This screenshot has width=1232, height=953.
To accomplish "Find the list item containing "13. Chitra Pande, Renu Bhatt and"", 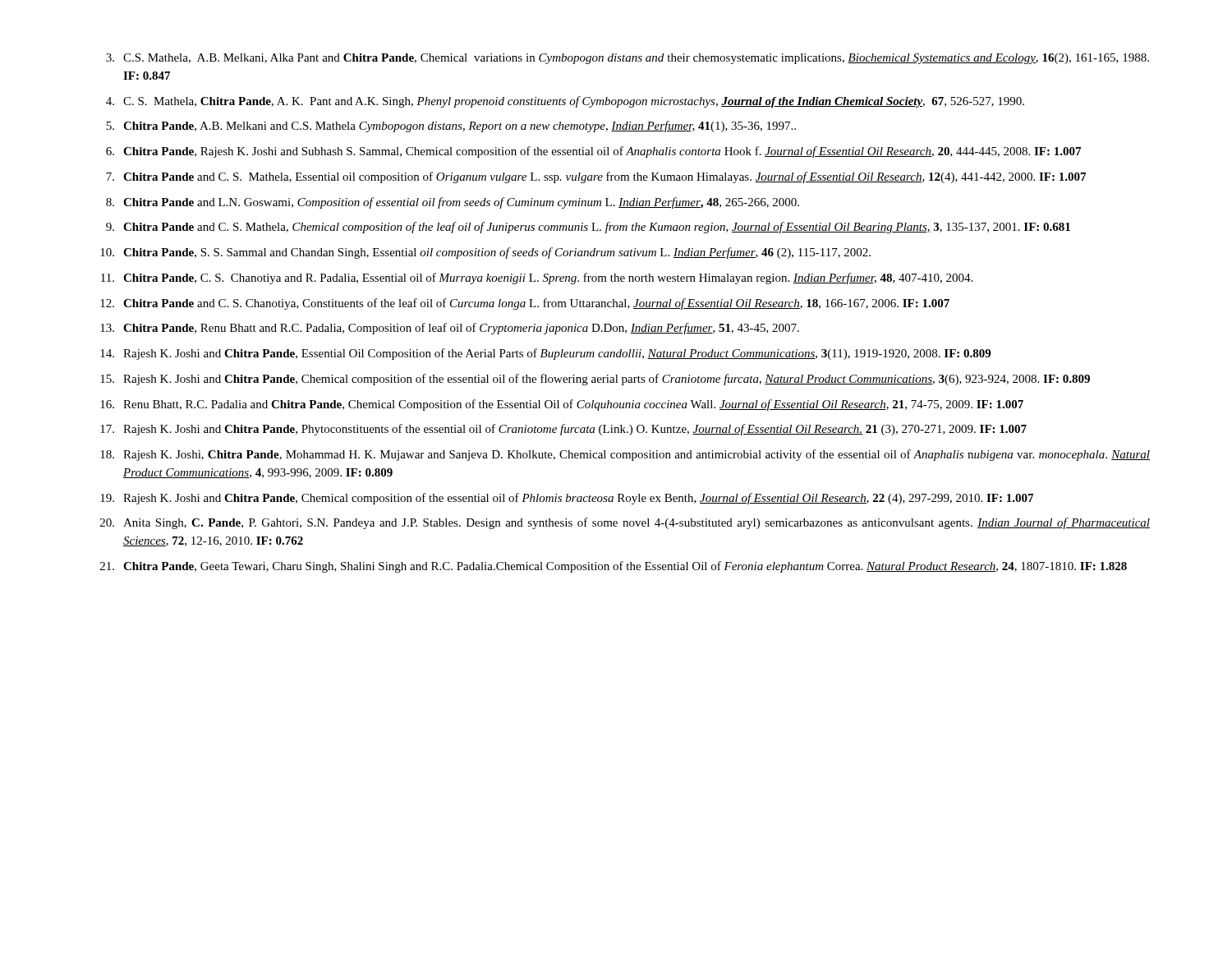I will [616, 329].
